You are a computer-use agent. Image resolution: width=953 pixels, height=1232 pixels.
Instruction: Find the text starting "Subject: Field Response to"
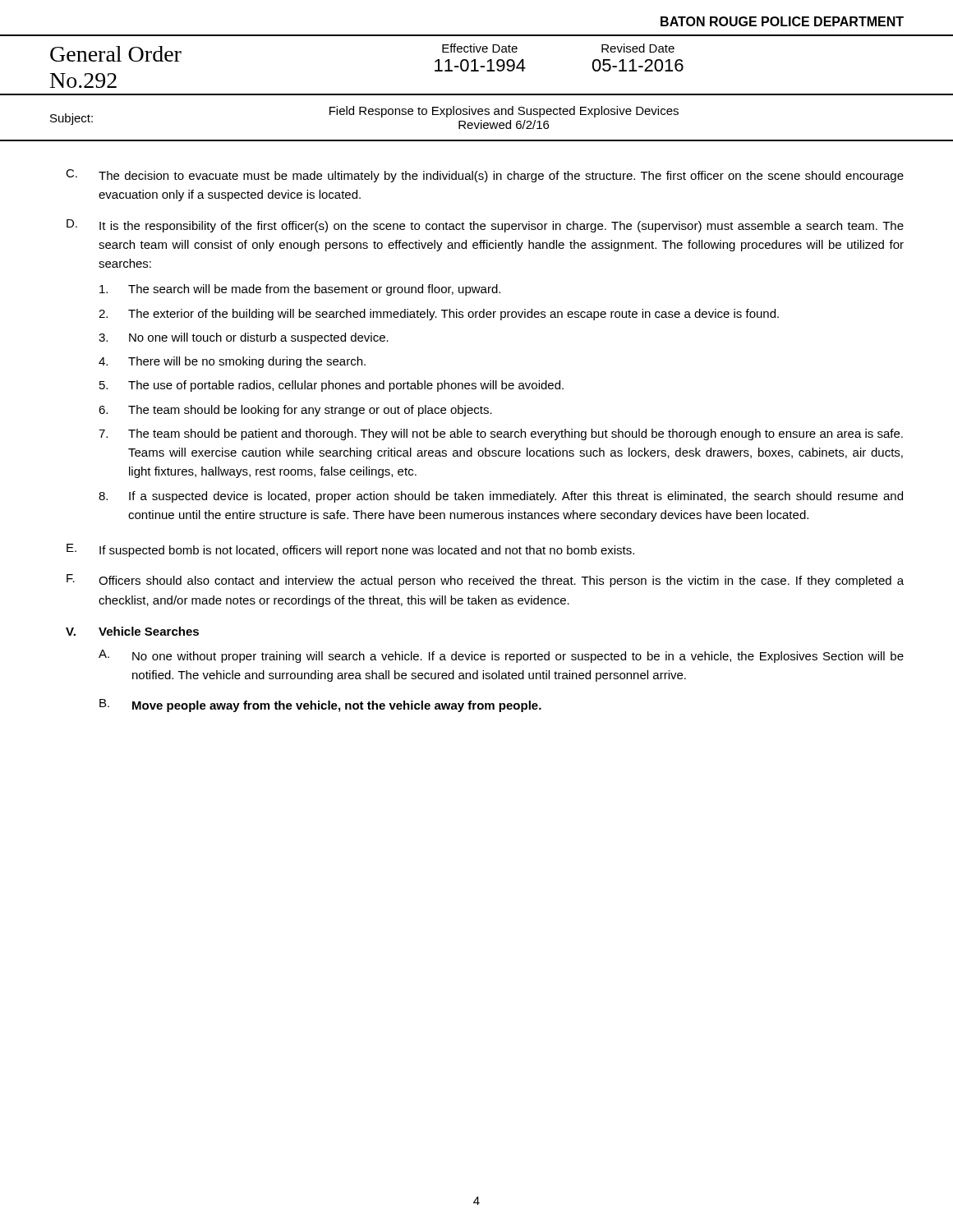tap(476, 117)
